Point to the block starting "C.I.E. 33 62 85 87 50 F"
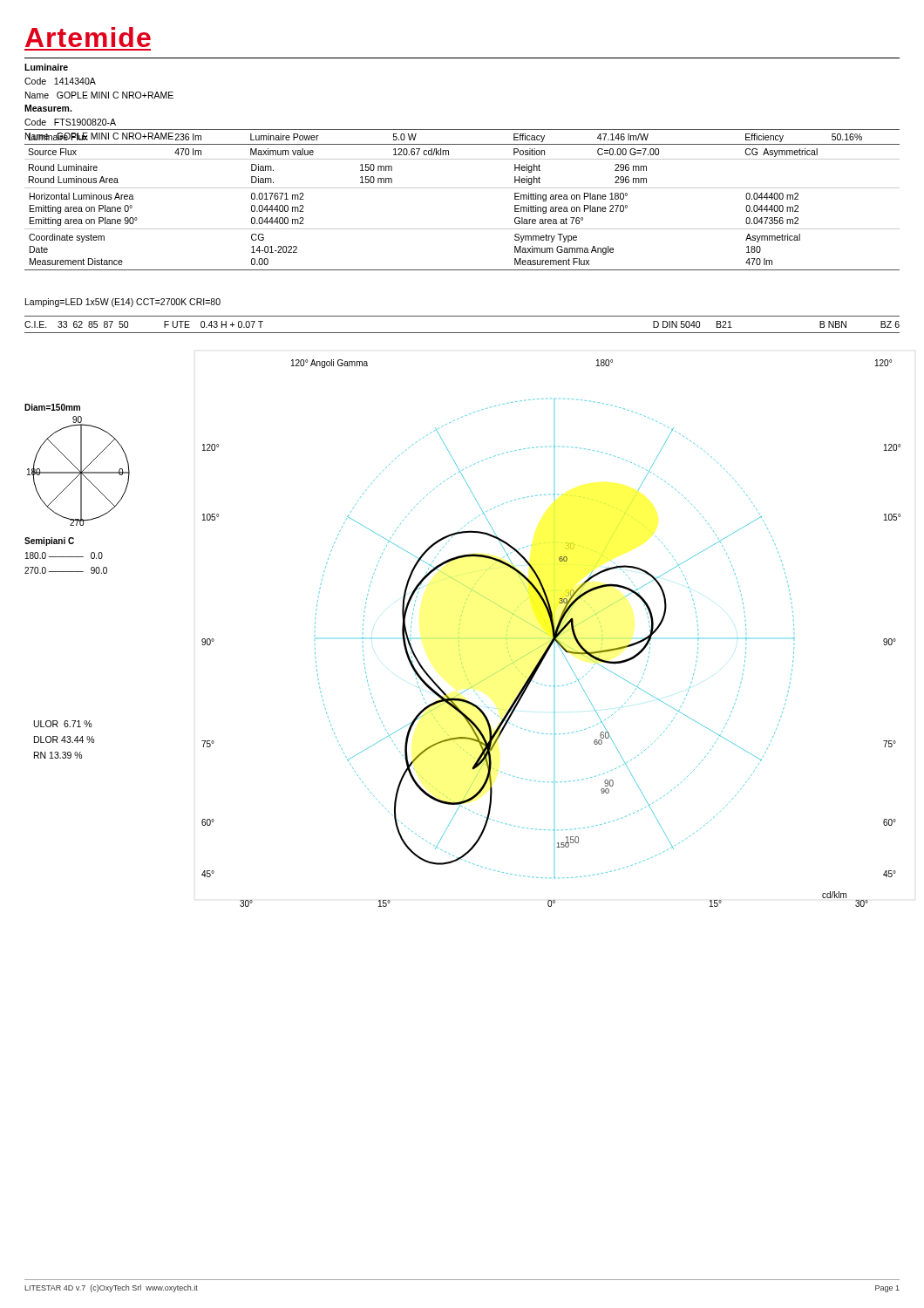 pyautogui.click(x=462, y=324)
